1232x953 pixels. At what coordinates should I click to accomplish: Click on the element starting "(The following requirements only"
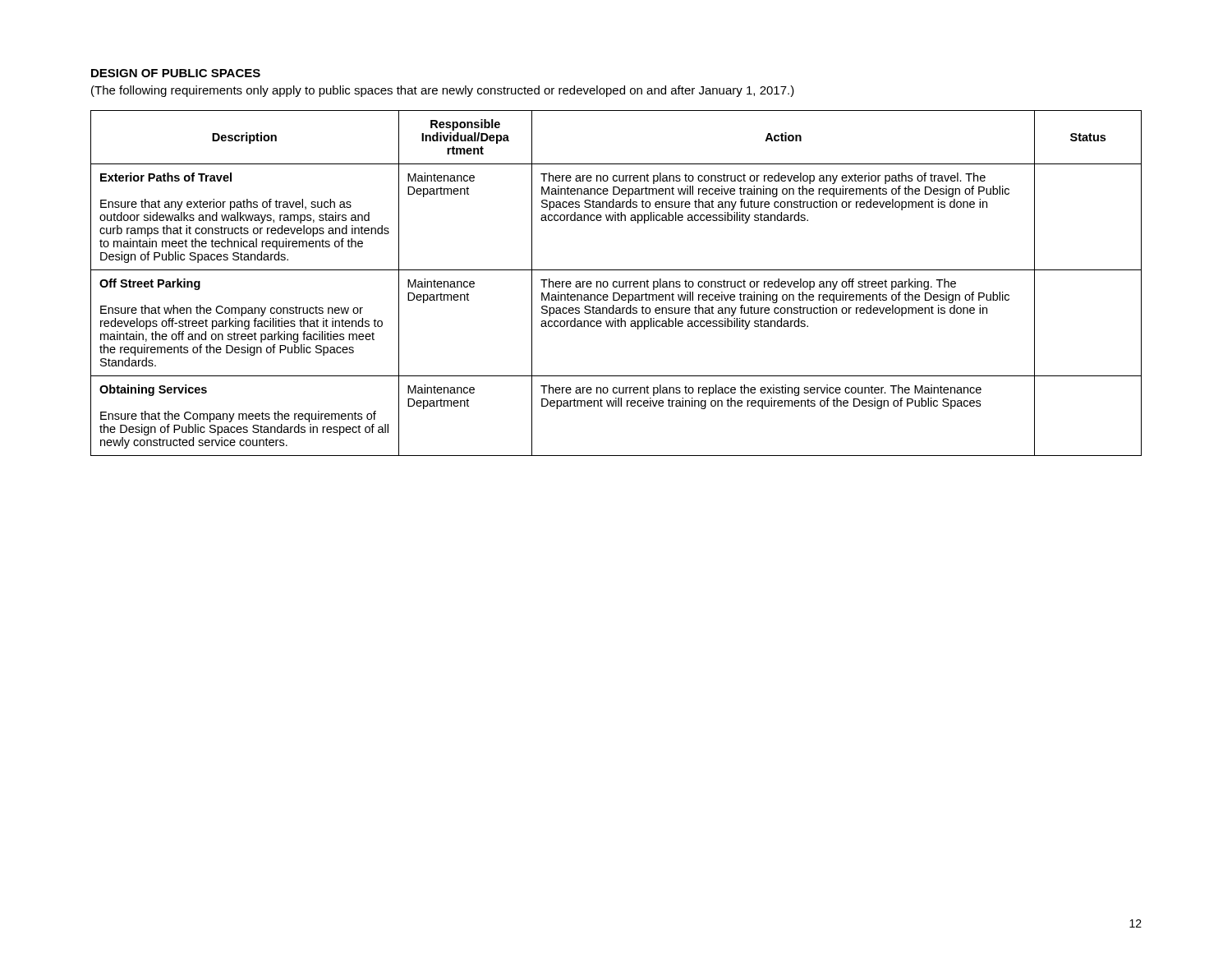click(442, 90)
